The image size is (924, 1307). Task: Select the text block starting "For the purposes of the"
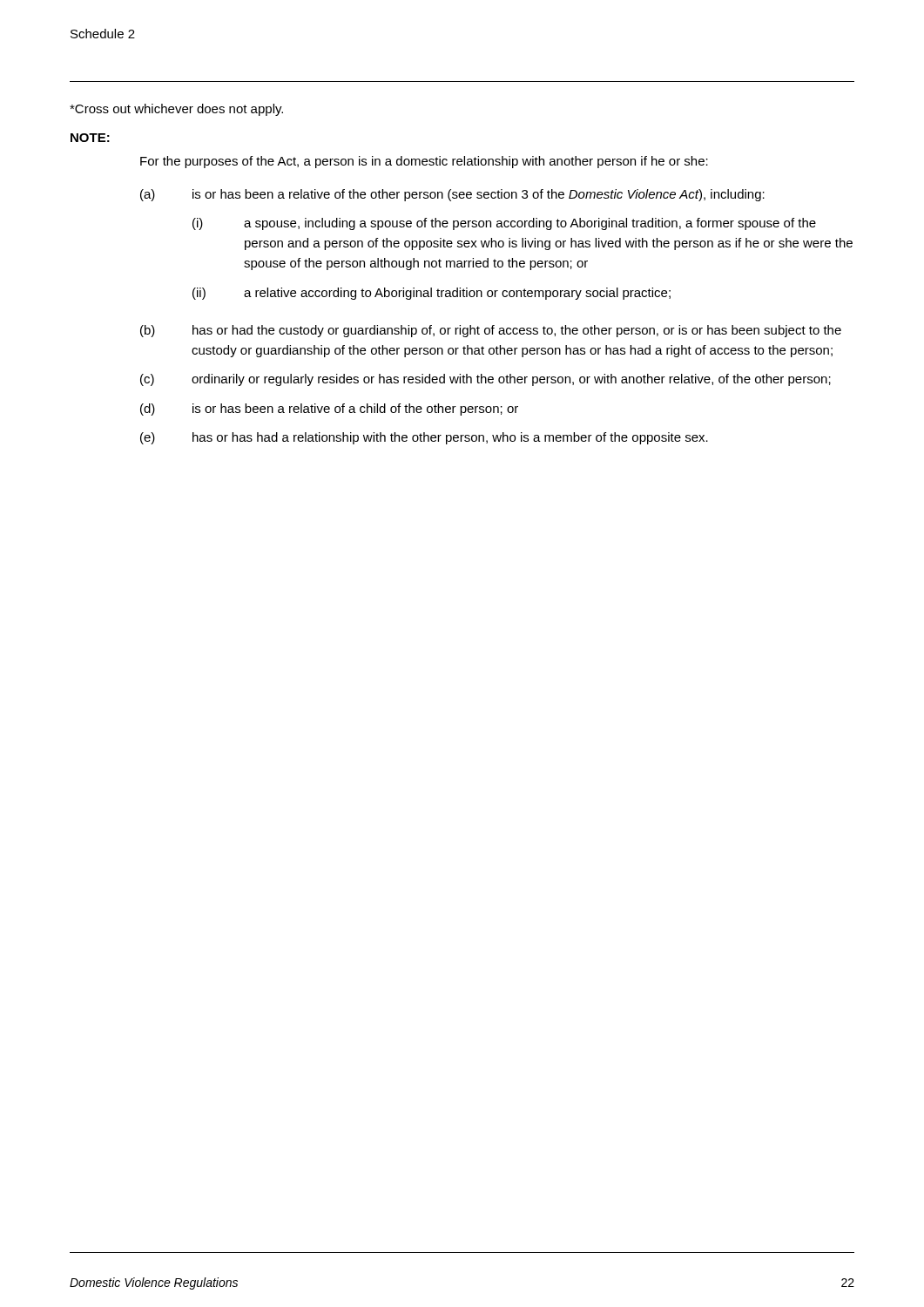pos(424,161)
